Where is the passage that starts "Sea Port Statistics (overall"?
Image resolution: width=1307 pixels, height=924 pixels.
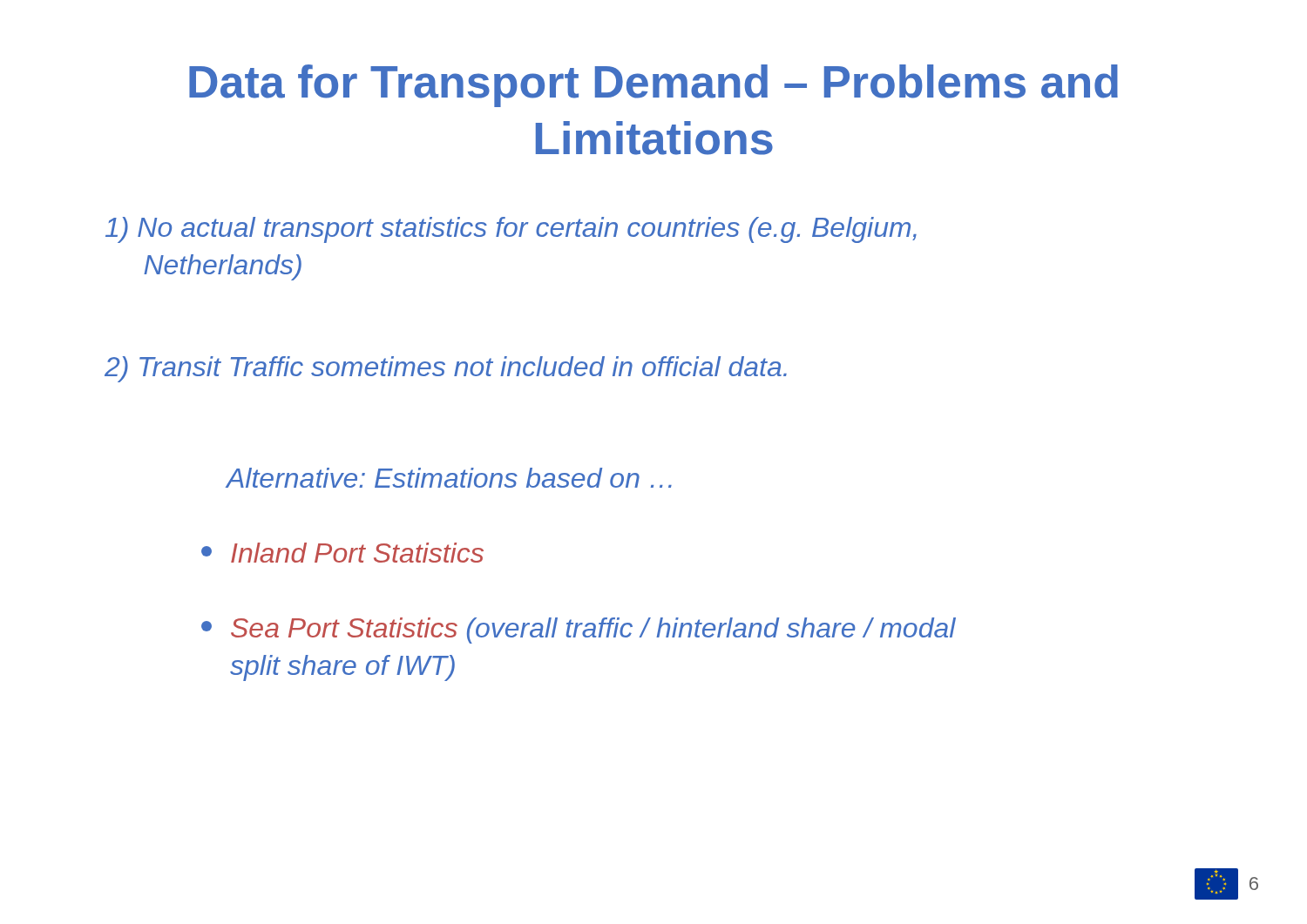point(578,647)
